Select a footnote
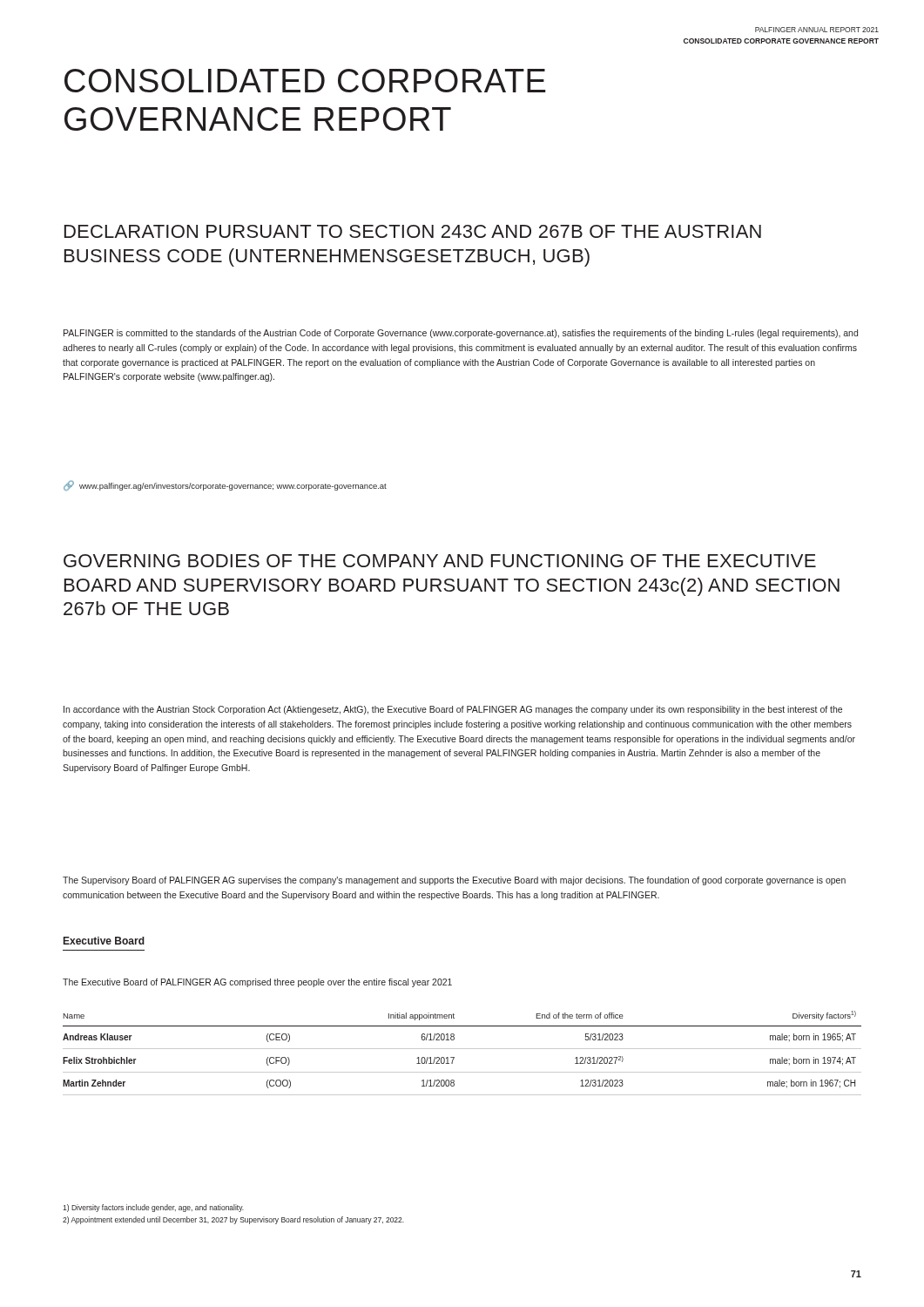Image resolution: width=924 pixels, height=1307 pixels. click(233, 1214)
